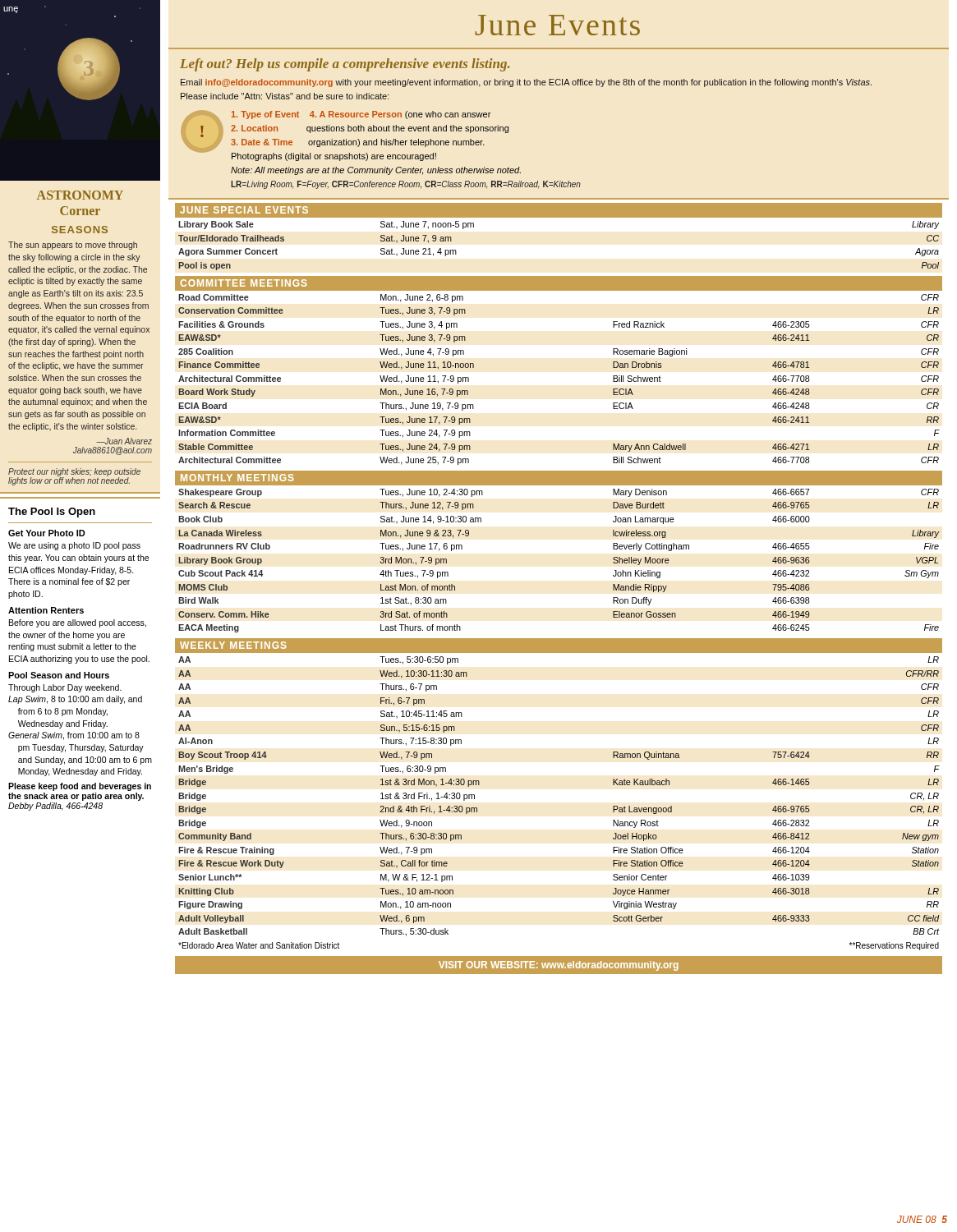
Task: Select the photo
Action: click(x=80, y=90)
